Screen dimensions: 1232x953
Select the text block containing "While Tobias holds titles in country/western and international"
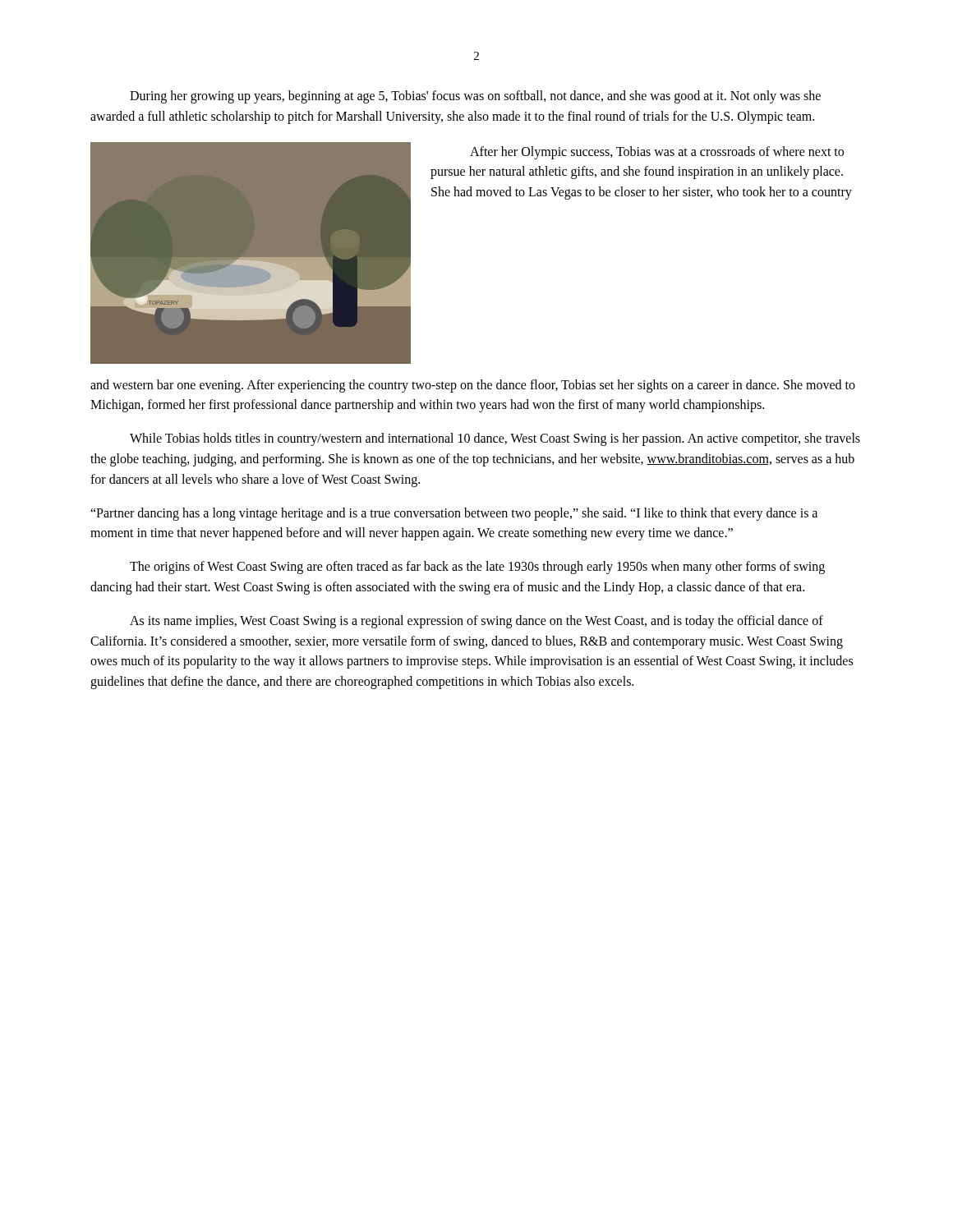tap(475, 459)
